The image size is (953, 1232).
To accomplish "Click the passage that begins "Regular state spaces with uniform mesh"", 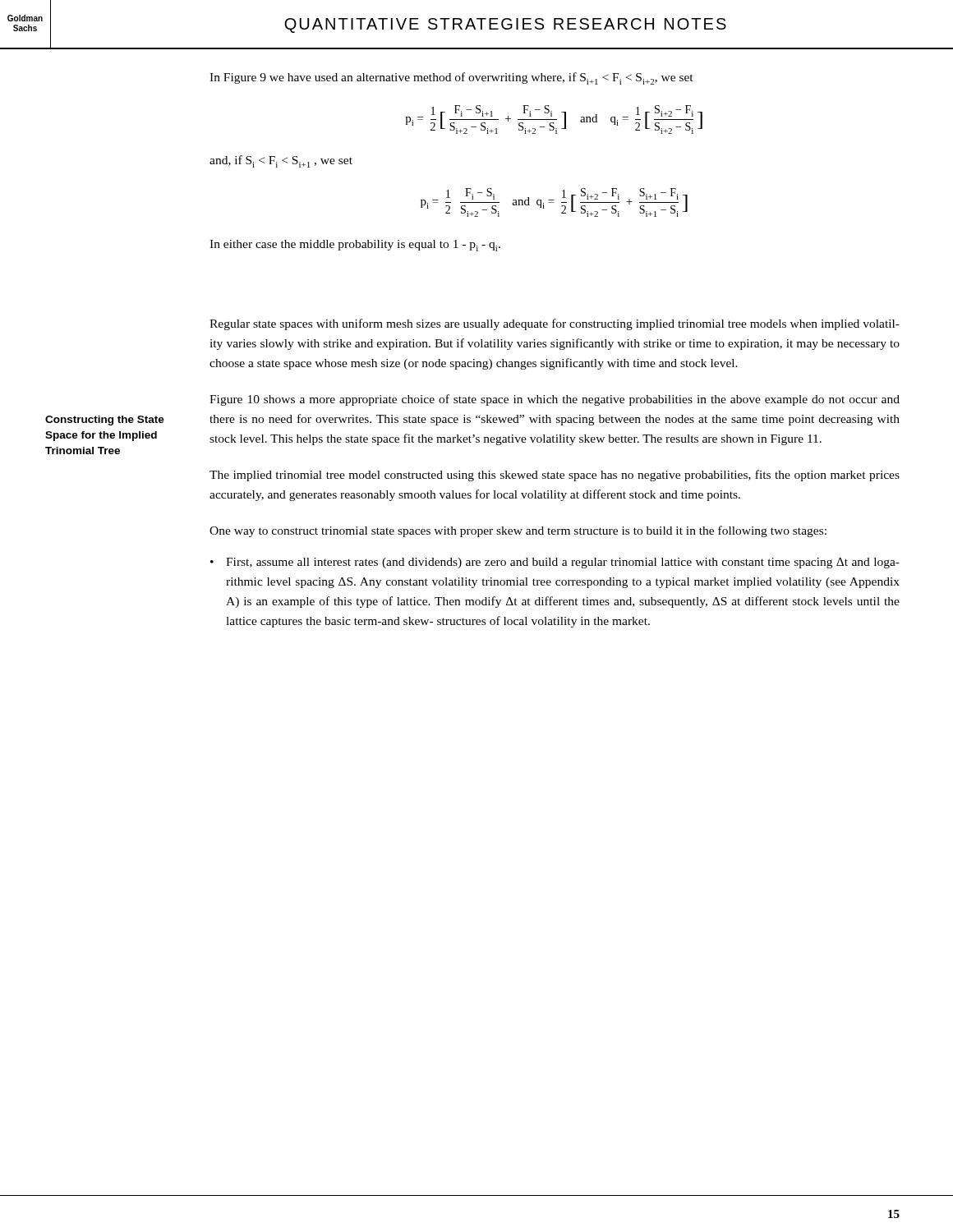I will pyautogui.click(x=555, y=343).
